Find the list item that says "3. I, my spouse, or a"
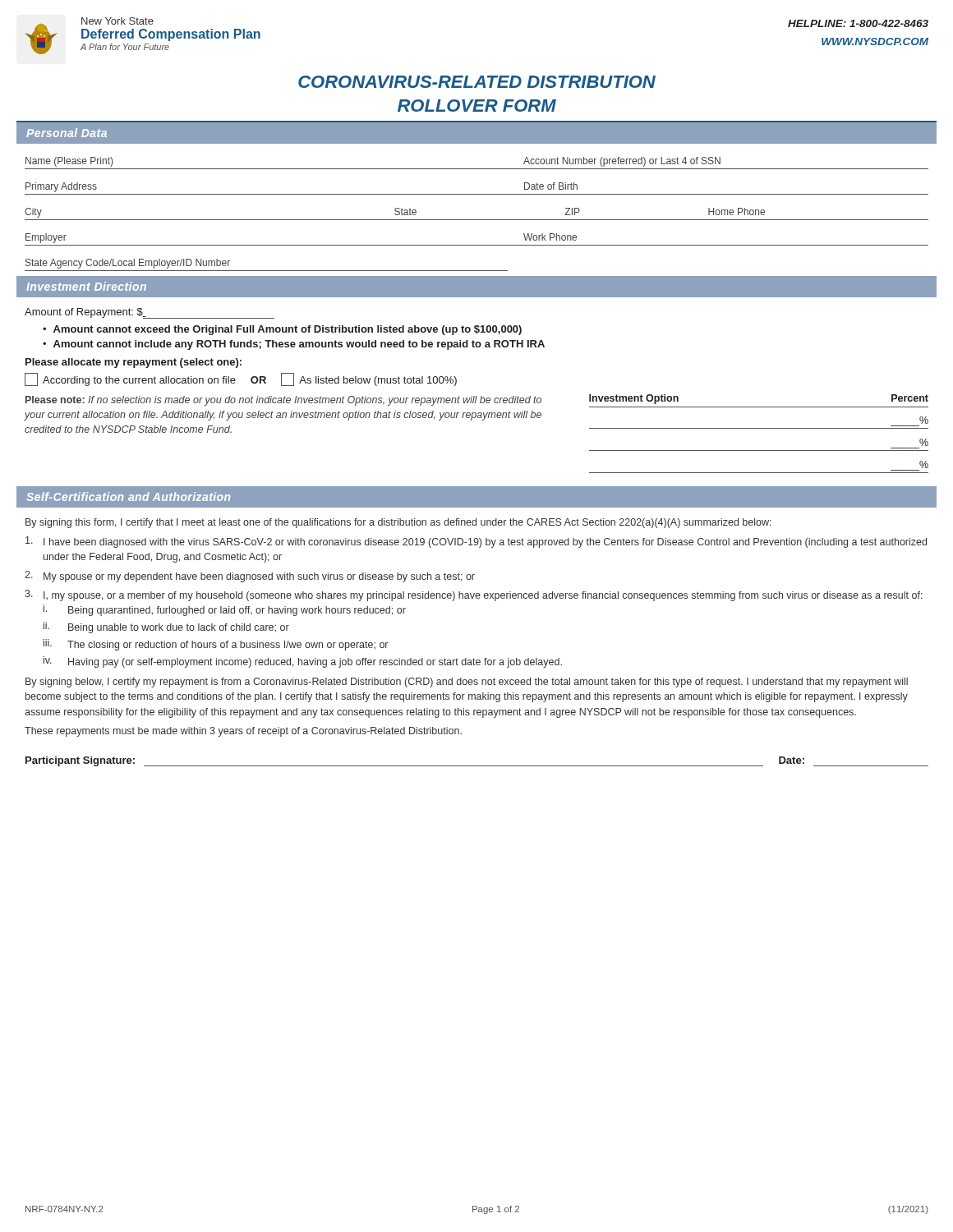This screenshot has height=1232, width=953. click(474, 595)
